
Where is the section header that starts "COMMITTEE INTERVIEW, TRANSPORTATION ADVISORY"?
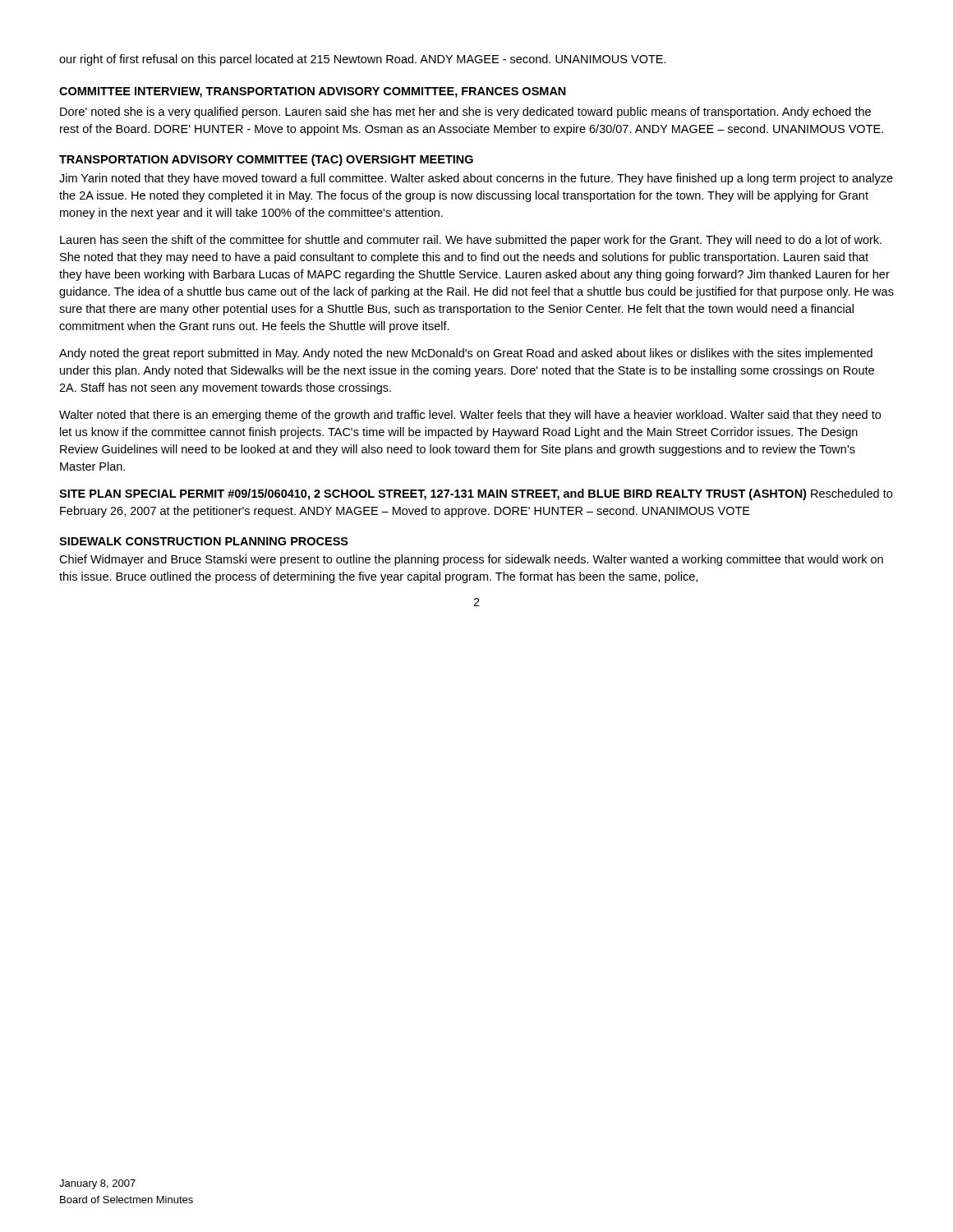[313, 91]
